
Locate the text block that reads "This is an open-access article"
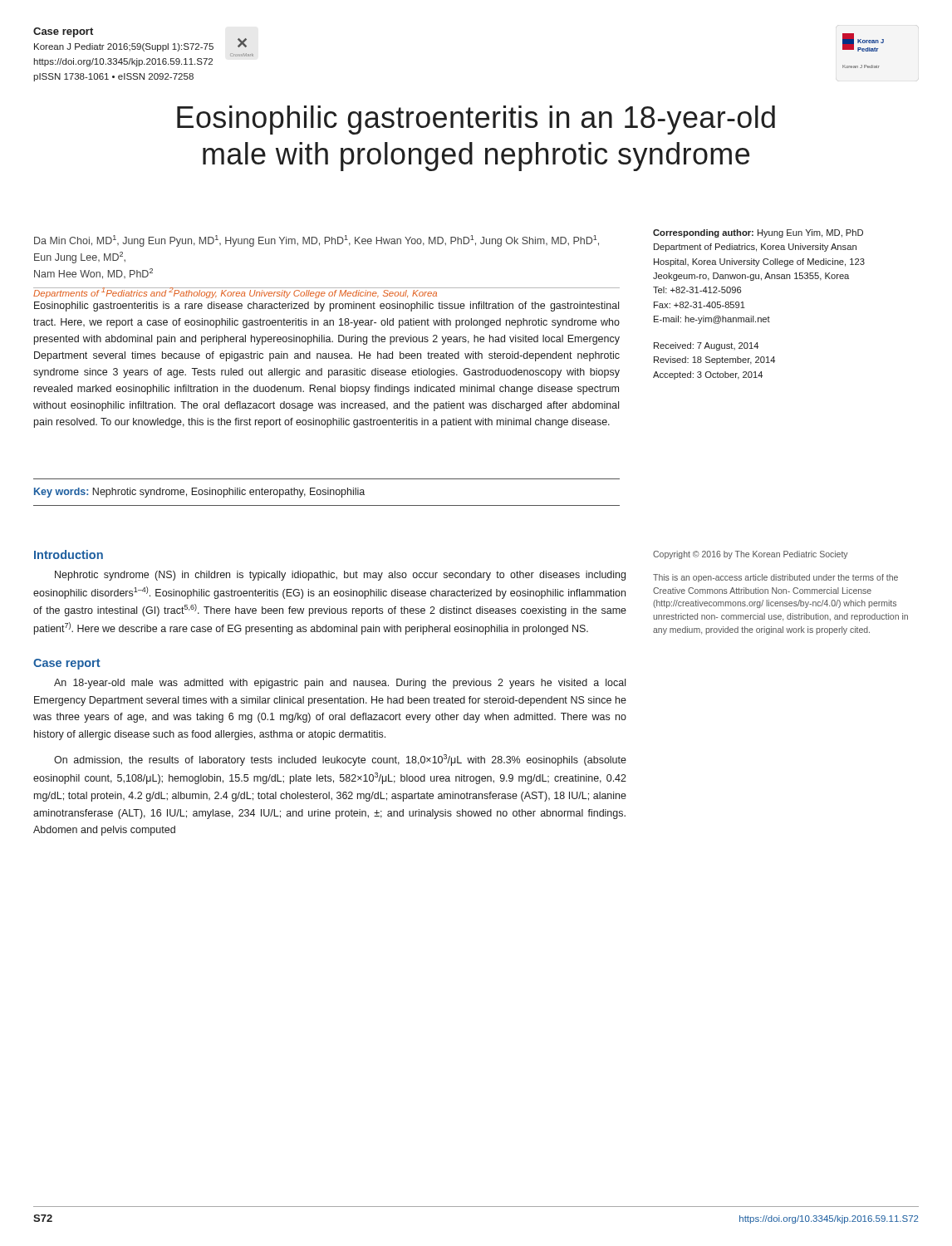click(781, 603)
